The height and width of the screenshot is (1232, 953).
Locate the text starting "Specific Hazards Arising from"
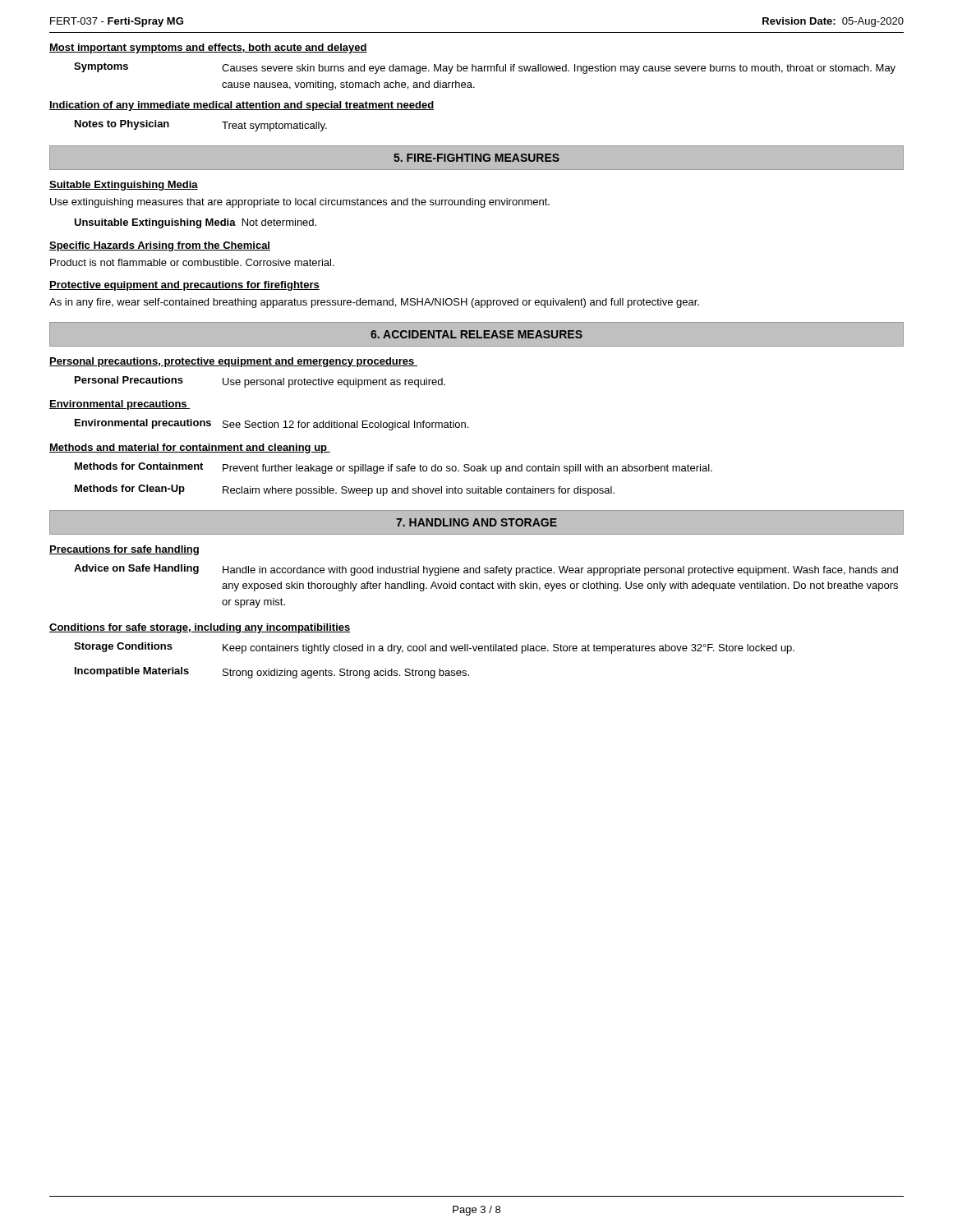[x=160, y=245]
